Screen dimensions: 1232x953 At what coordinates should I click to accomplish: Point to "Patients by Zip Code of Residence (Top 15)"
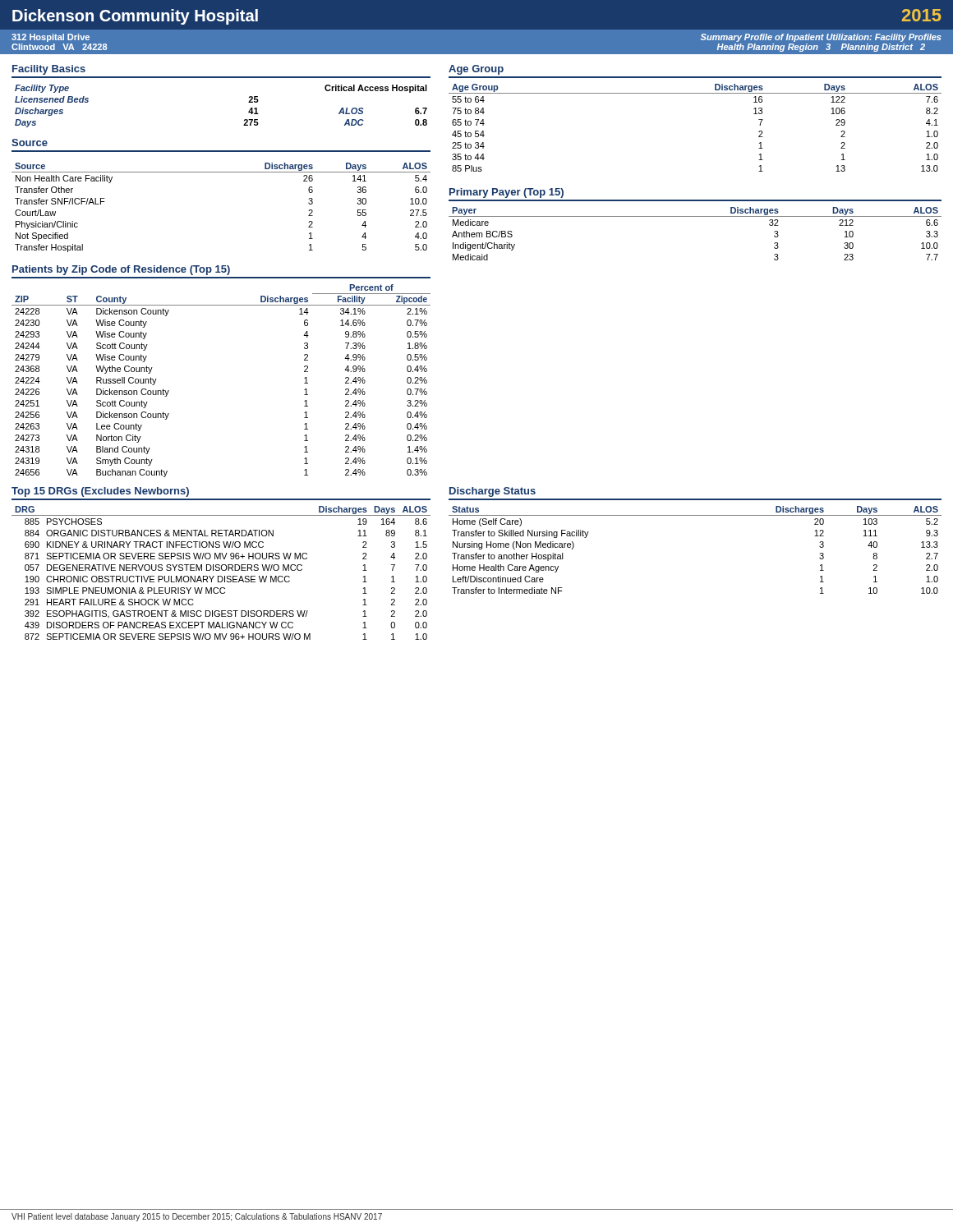tap(121, 269)
